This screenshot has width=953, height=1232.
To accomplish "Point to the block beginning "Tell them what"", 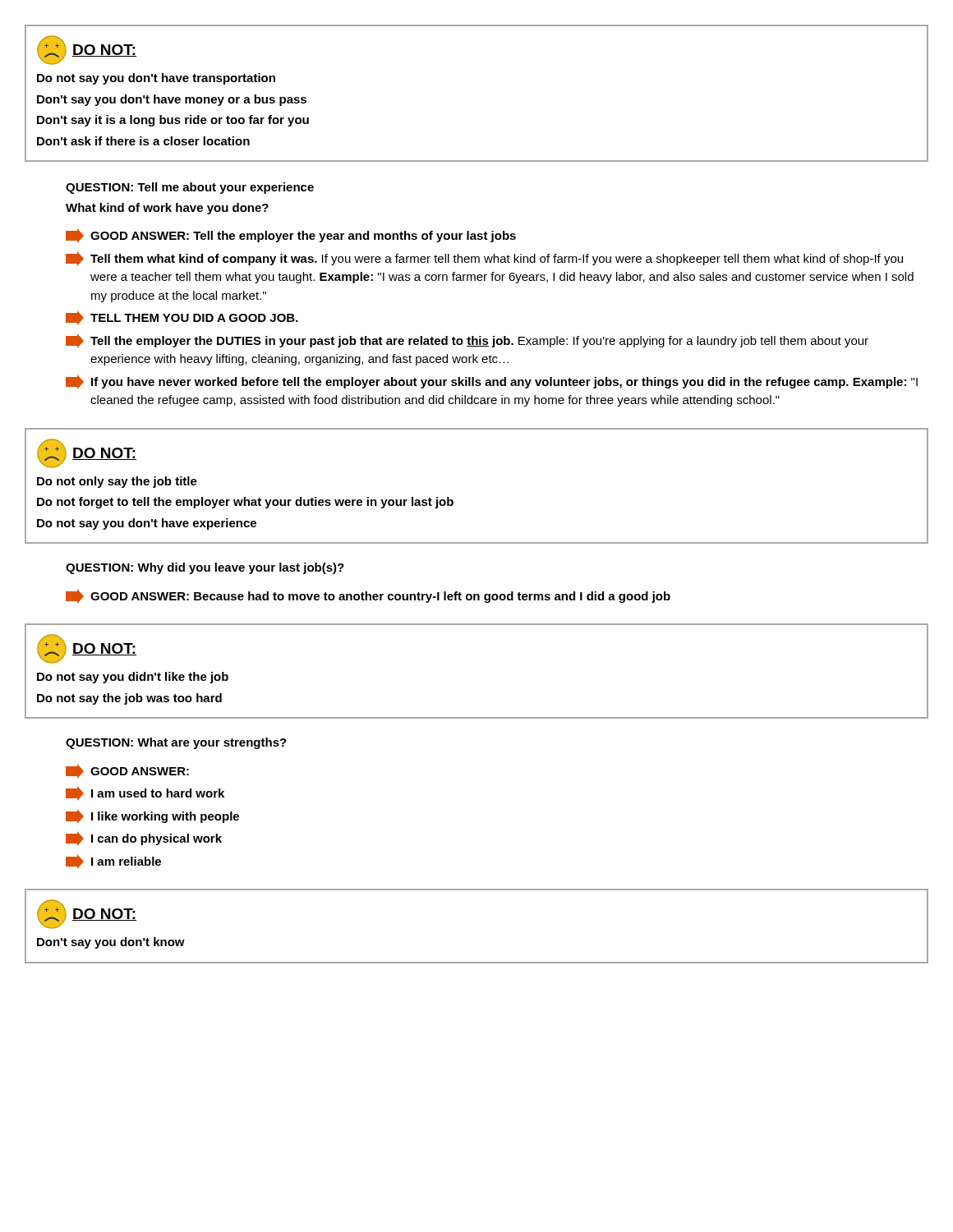I will tap(497, 277).
